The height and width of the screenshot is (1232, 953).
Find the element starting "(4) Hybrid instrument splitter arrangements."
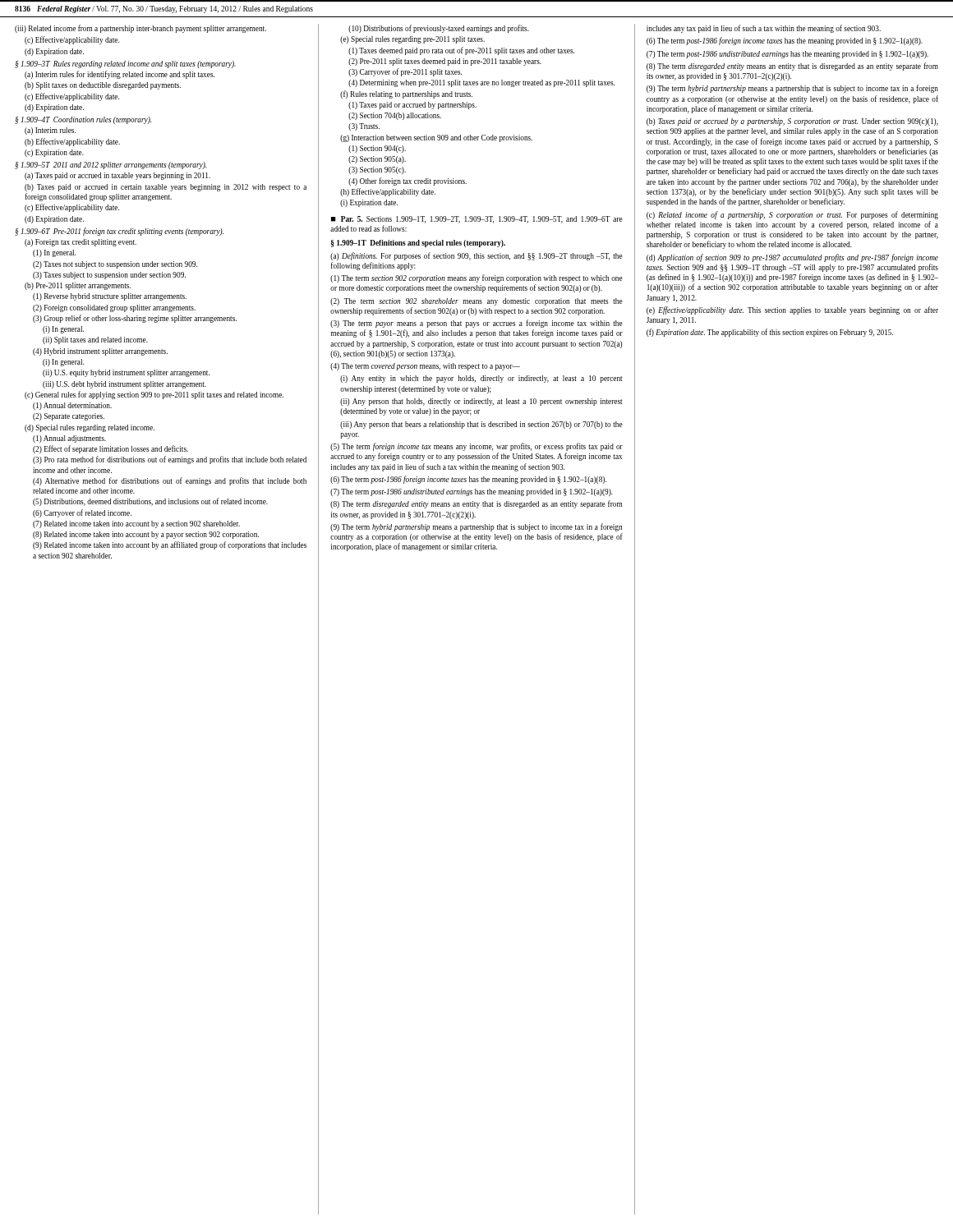coord(100,351)
